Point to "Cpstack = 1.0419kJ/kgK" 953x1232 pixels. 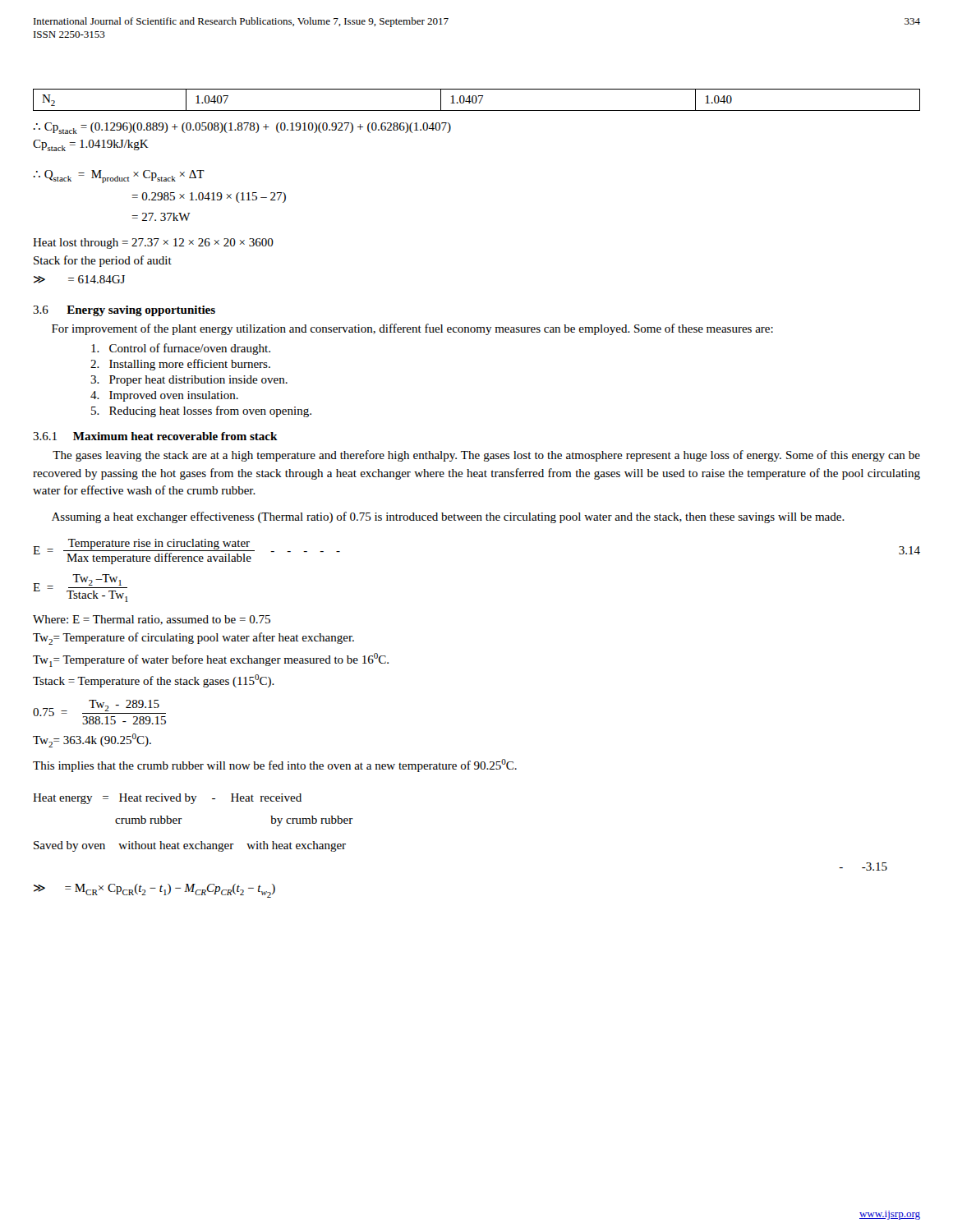(x=91, y=145)
